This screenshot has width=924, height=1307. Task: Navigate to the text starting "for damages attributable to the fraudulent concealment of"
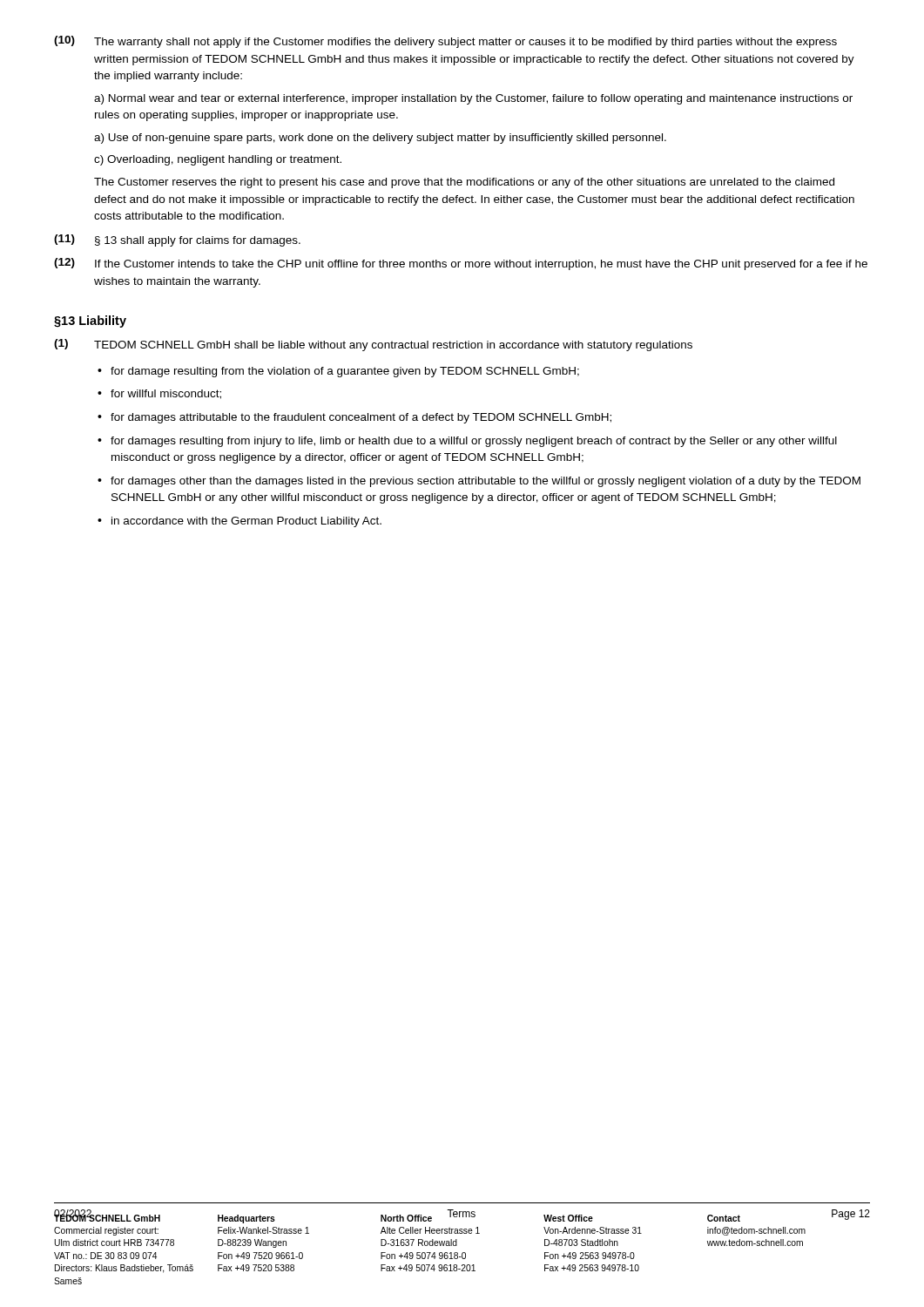tap(490, 417)
